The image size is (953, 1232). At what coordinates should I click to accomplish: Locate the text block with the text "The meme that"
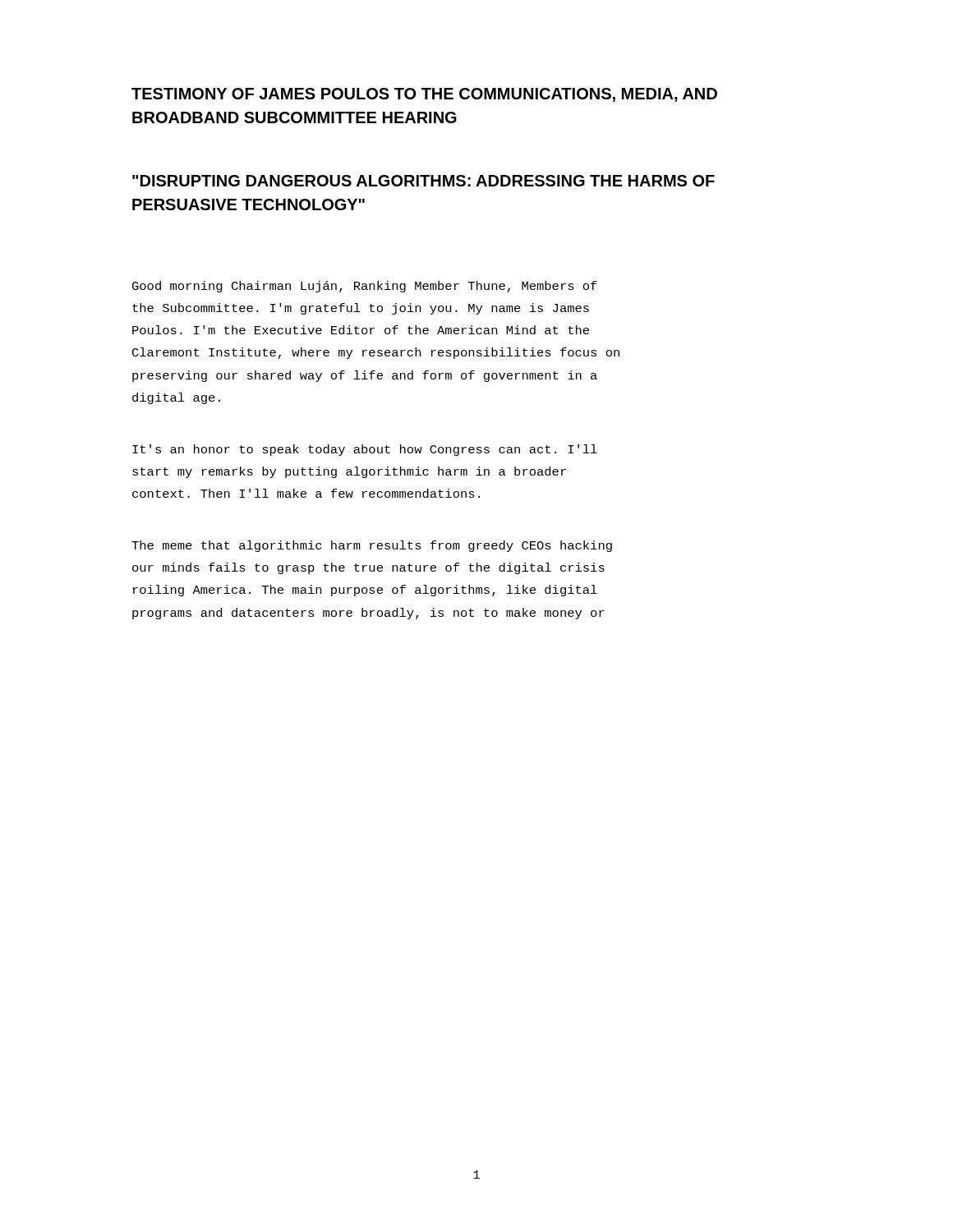coord(372,580)
